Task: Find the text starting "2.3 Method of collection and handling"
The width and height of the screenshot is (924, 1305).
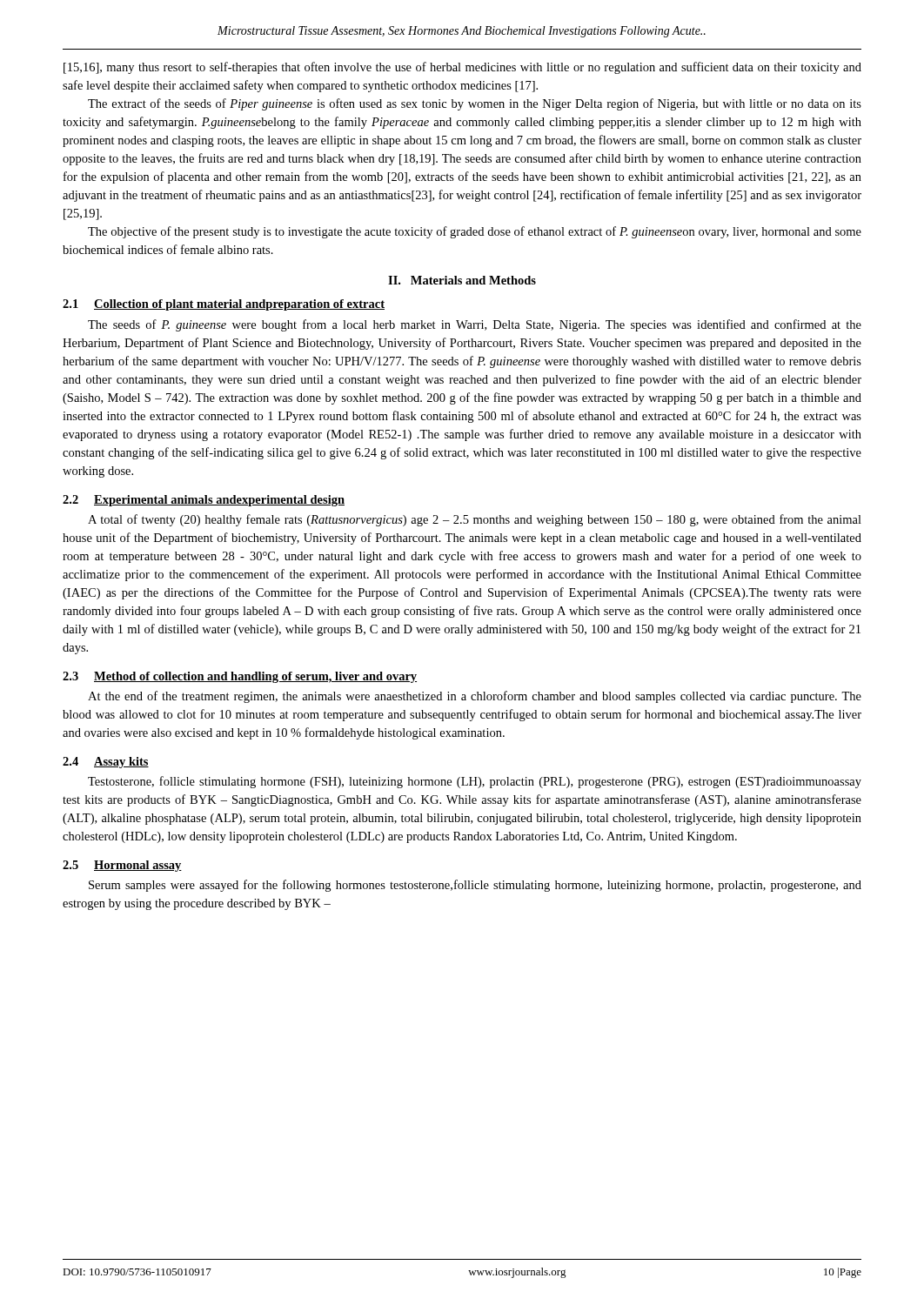Action: point(240,676)
